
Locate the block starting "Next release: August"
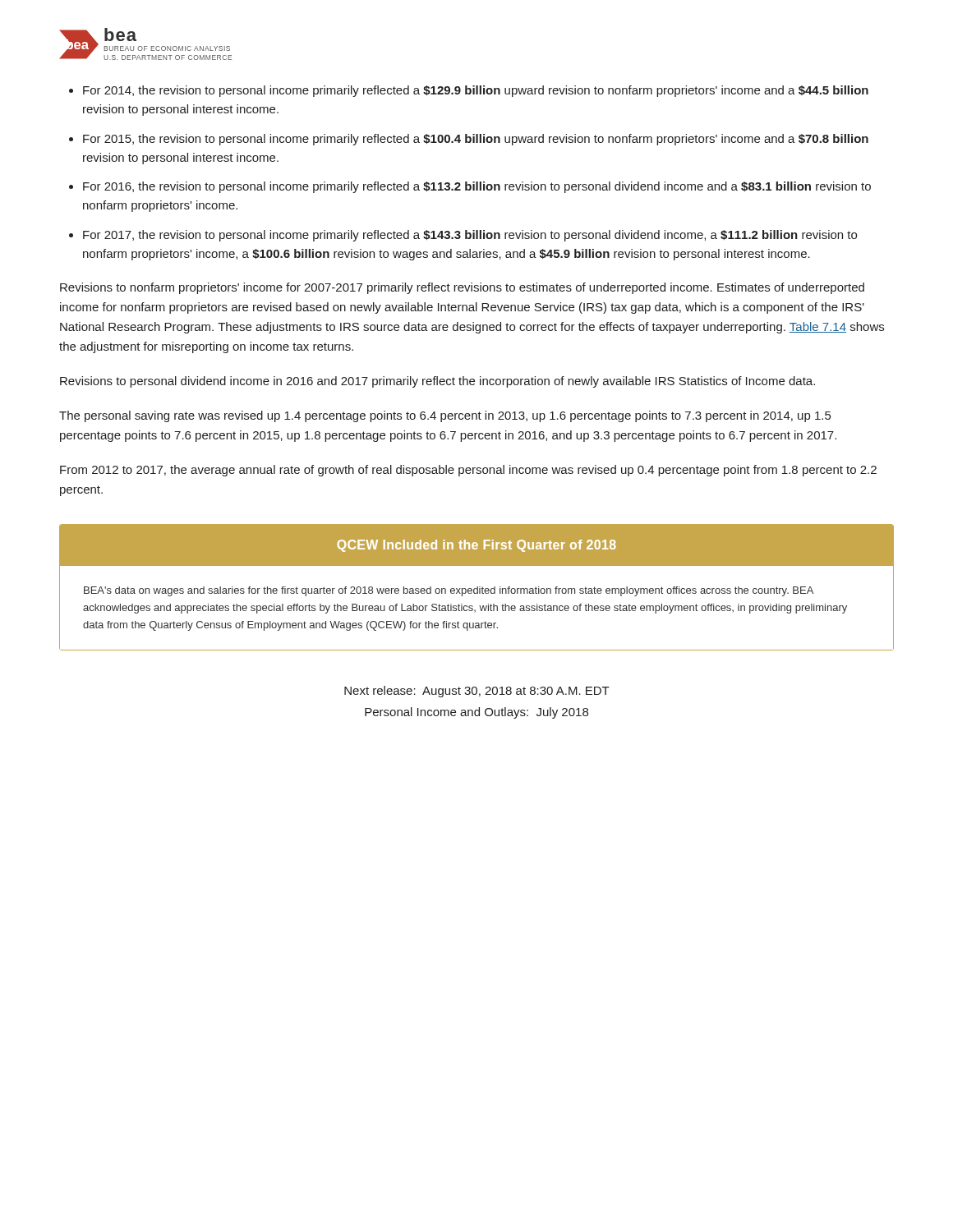(476, 701)
